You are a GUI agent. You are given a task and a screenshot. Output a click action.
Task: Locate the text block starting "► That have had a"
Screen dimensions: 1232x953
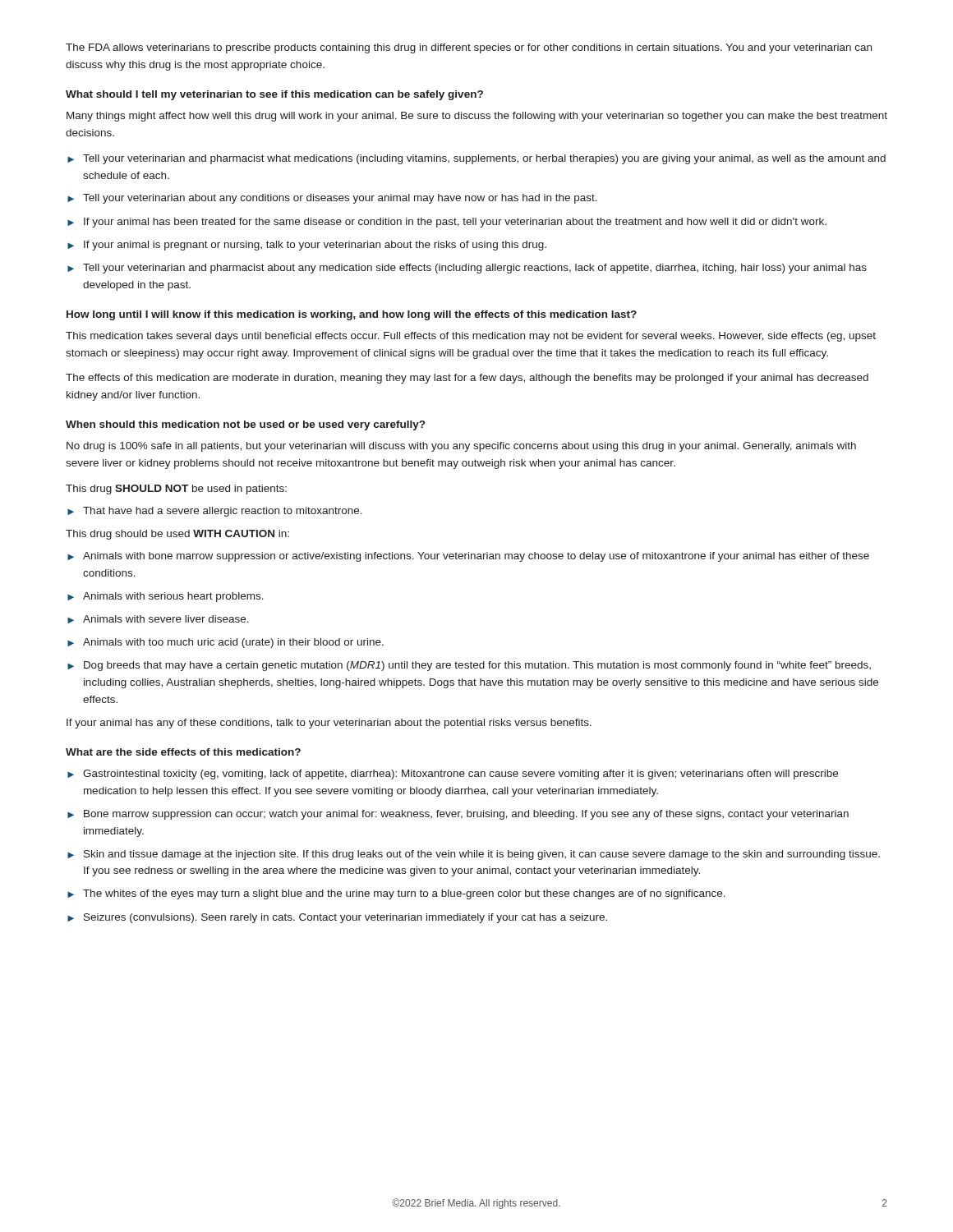(215, 512)
